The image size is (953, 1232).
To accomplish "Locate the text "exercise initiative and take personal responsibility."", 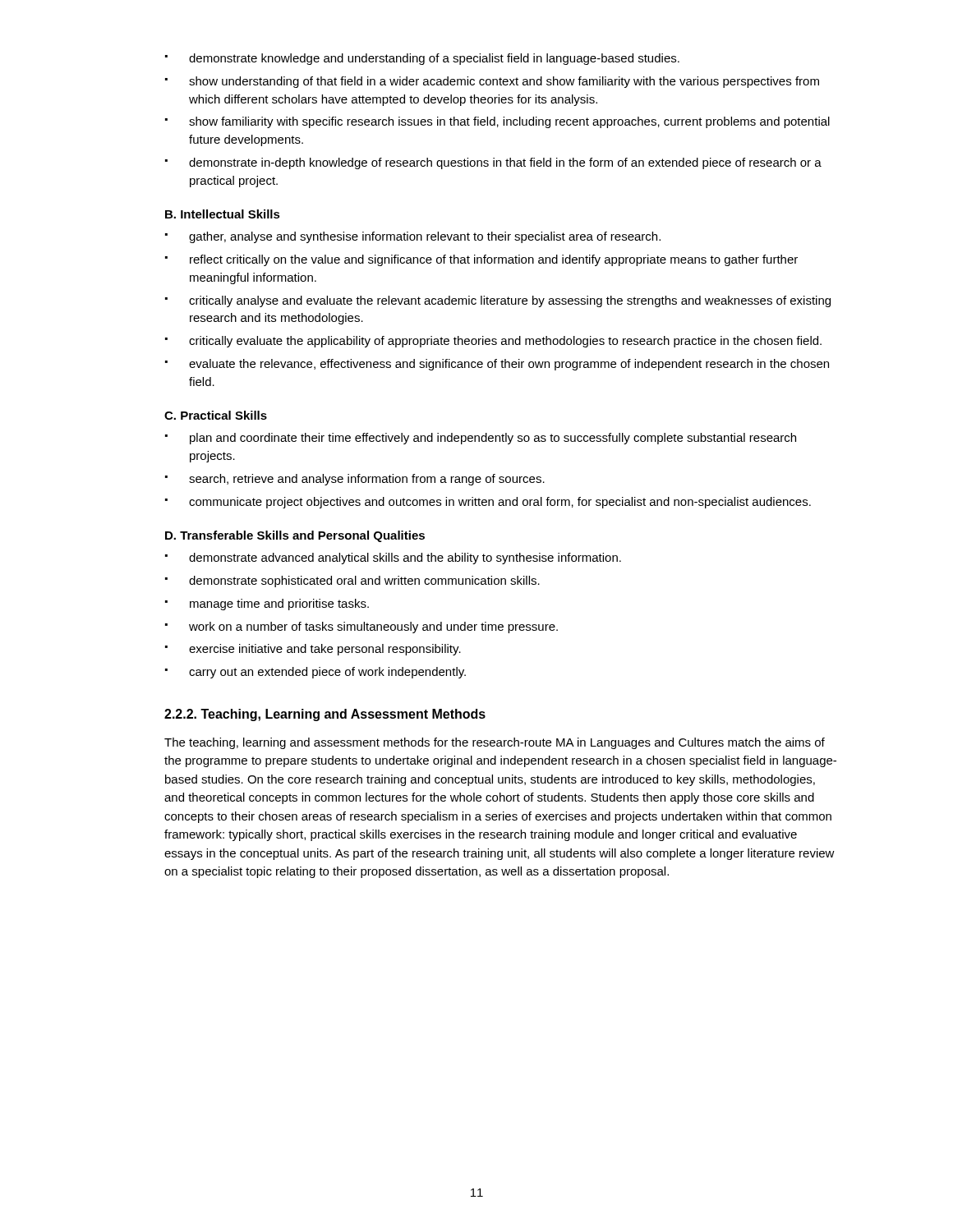I will point(313,650).
